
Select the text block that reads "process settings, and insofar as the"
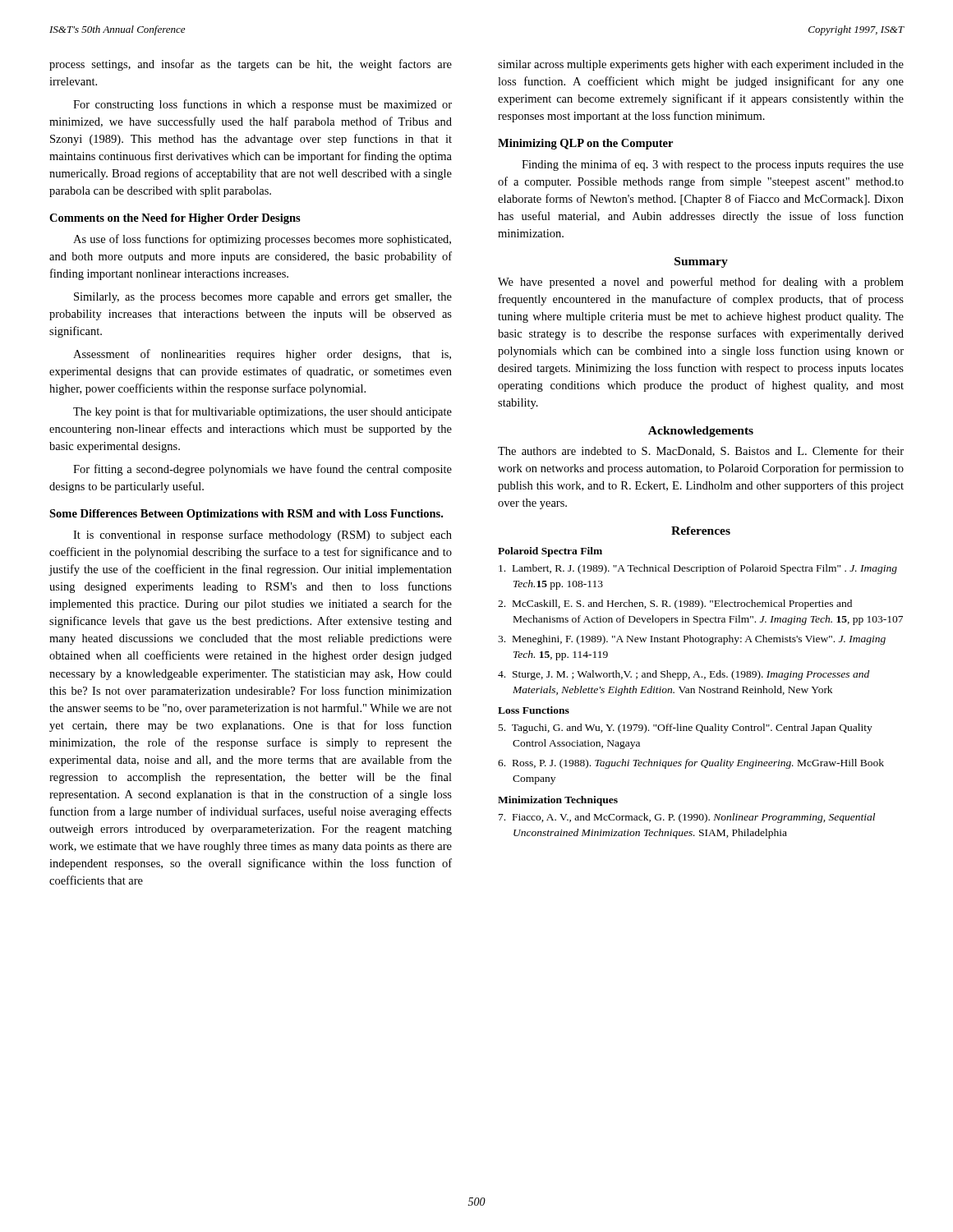point(251,128)
